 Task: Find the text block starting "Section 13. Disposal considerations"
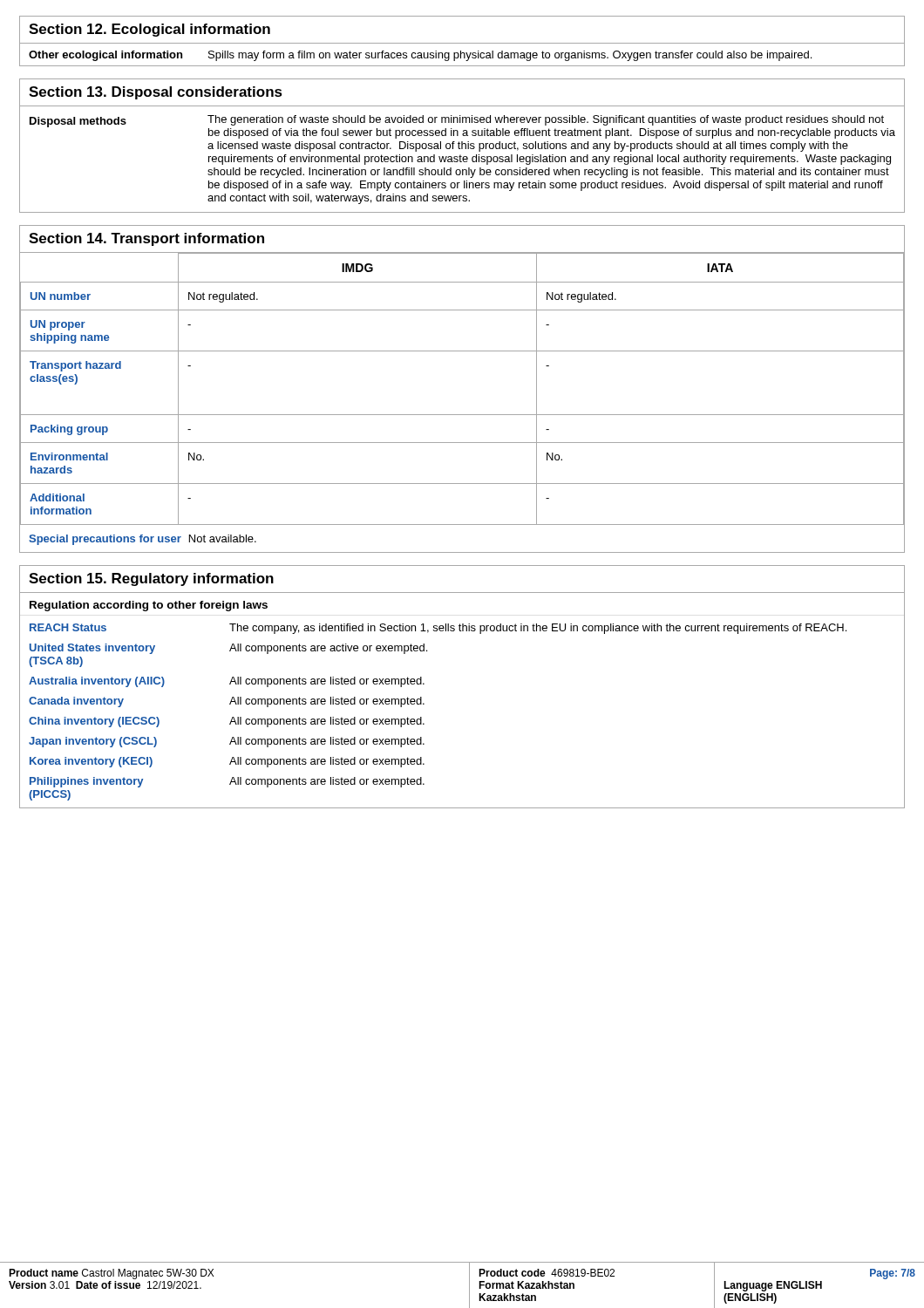462,146
